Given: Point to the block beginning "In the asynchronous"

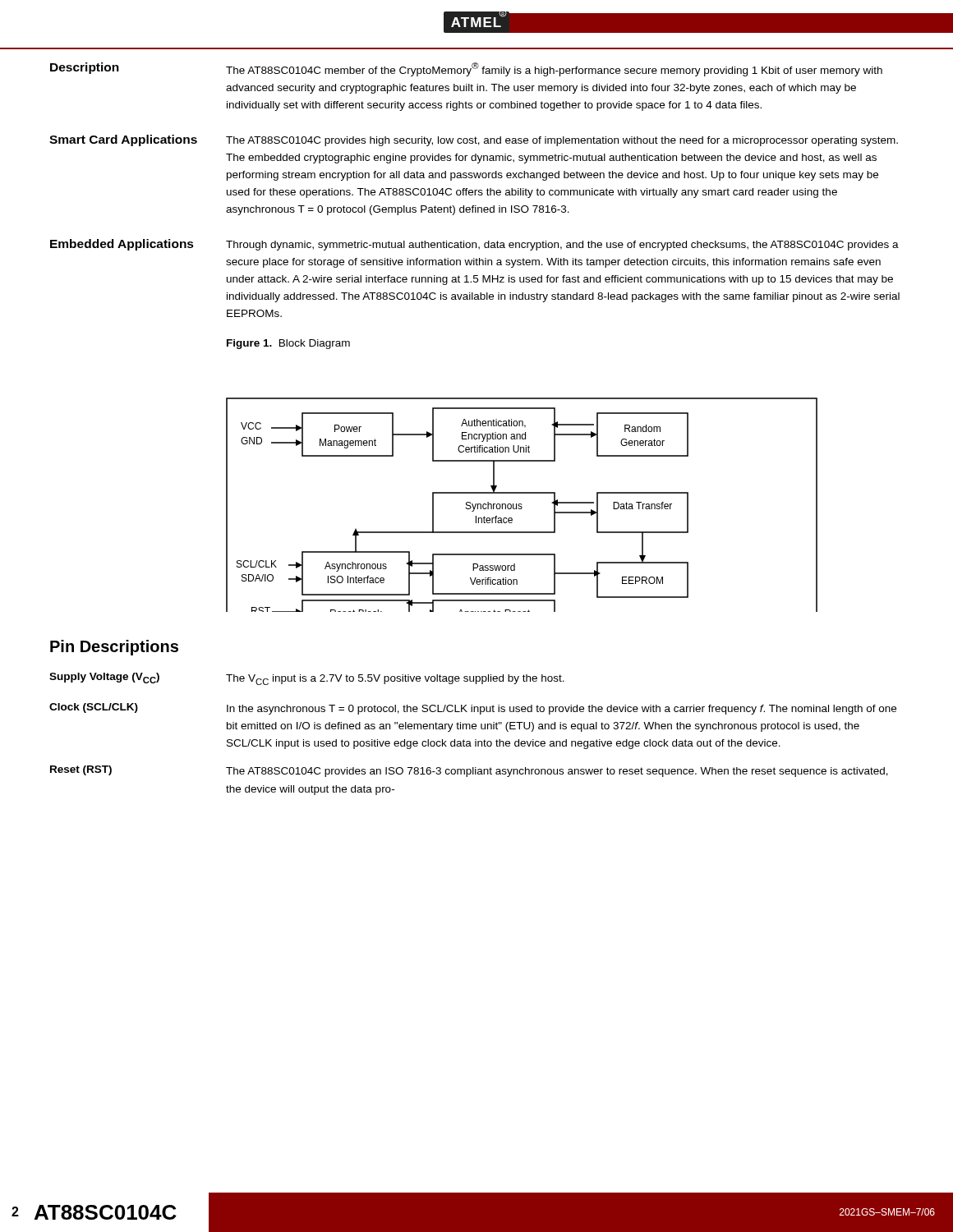Looking at the screenshot, I should [x=562, y=726].
